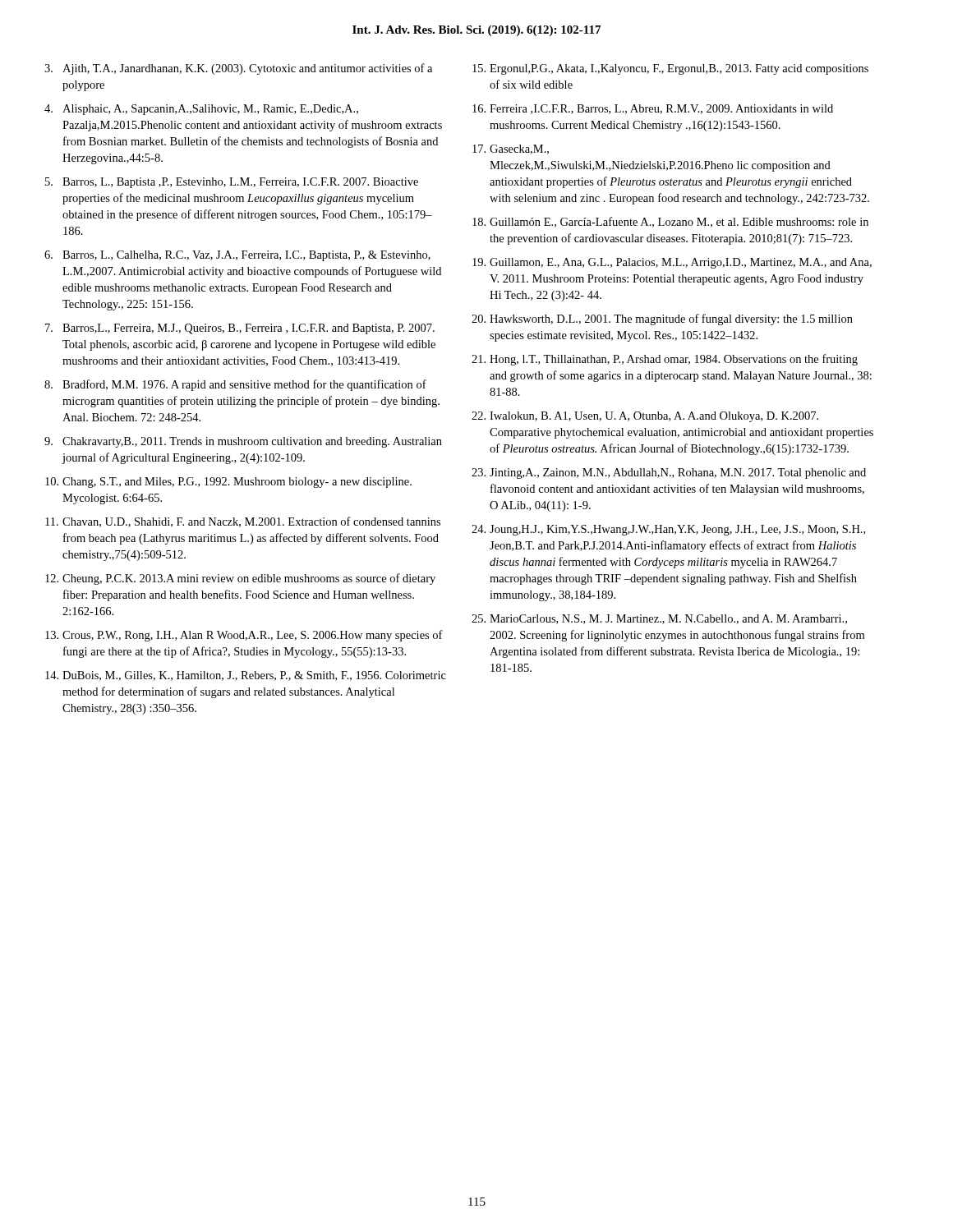Locate the block of text that opens with "12. Cheung, P.C.K. 2013.A mini review on"
This screenshot has height=1232, width=953.
(x=246, y=595)
